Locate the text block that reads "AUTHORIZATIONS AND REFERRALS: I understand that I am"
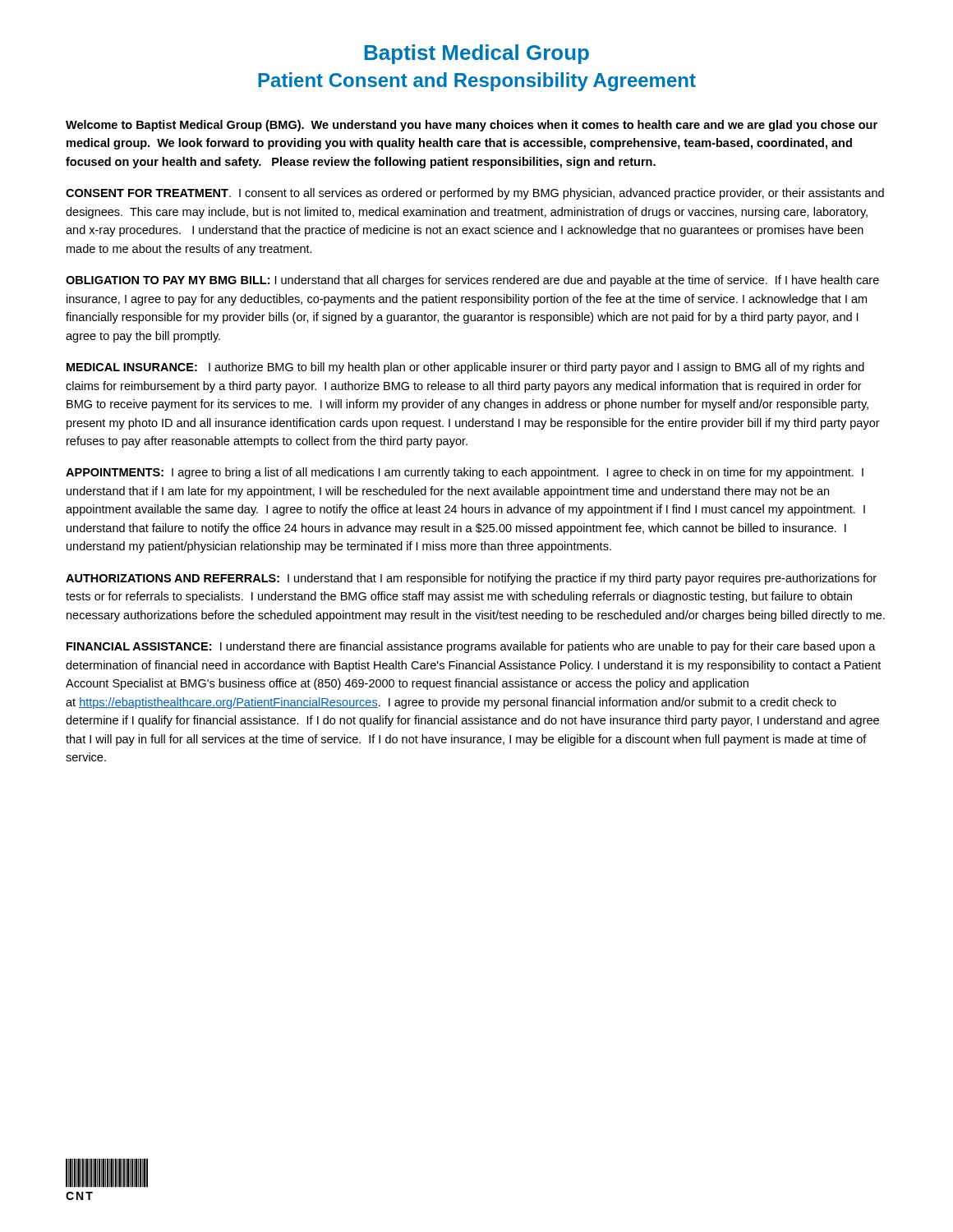The image size is (953, 1232). (476, 597)
